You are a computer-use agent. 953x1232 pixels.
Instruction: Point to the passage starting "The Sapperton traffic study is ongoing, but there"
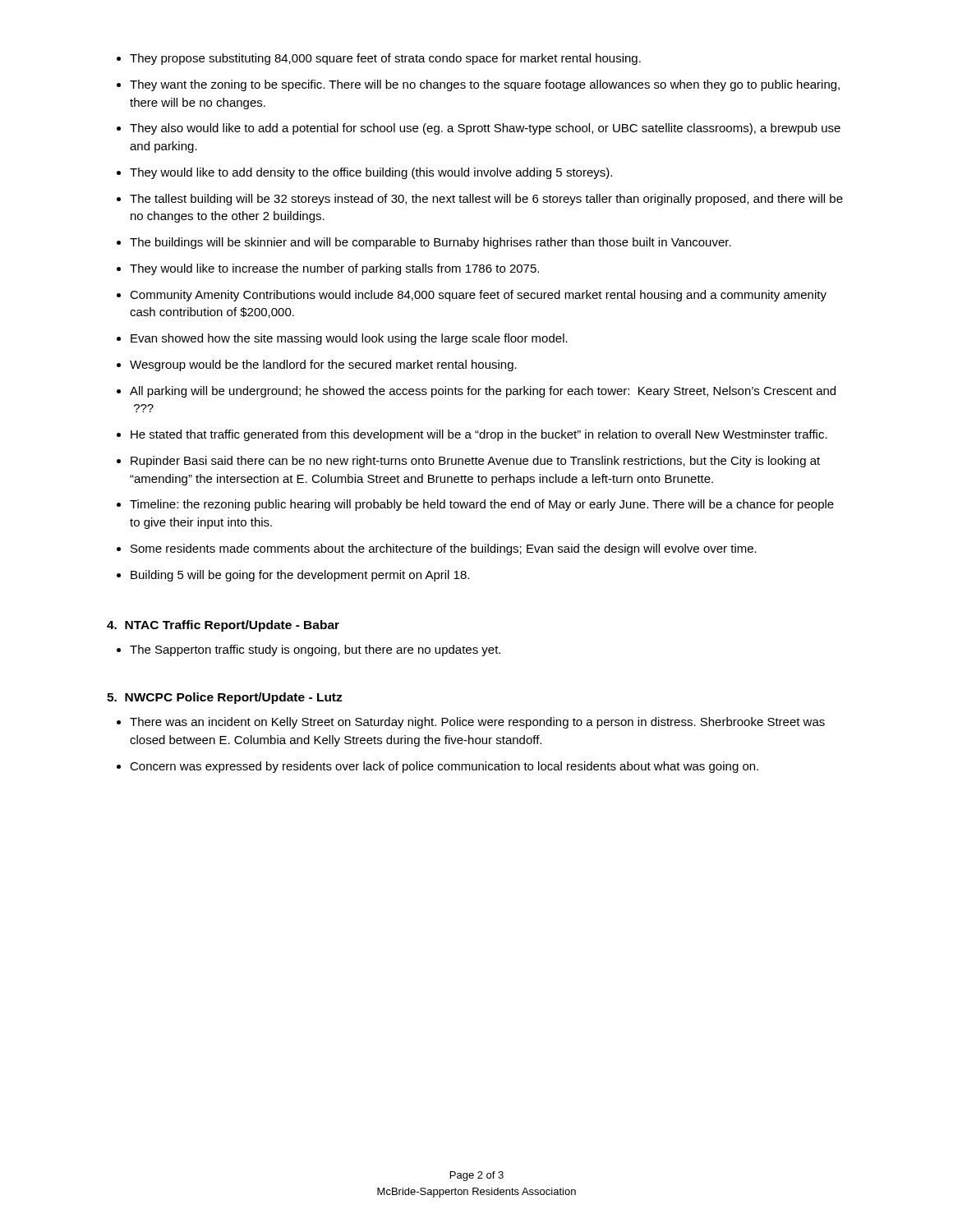[316, 649]
